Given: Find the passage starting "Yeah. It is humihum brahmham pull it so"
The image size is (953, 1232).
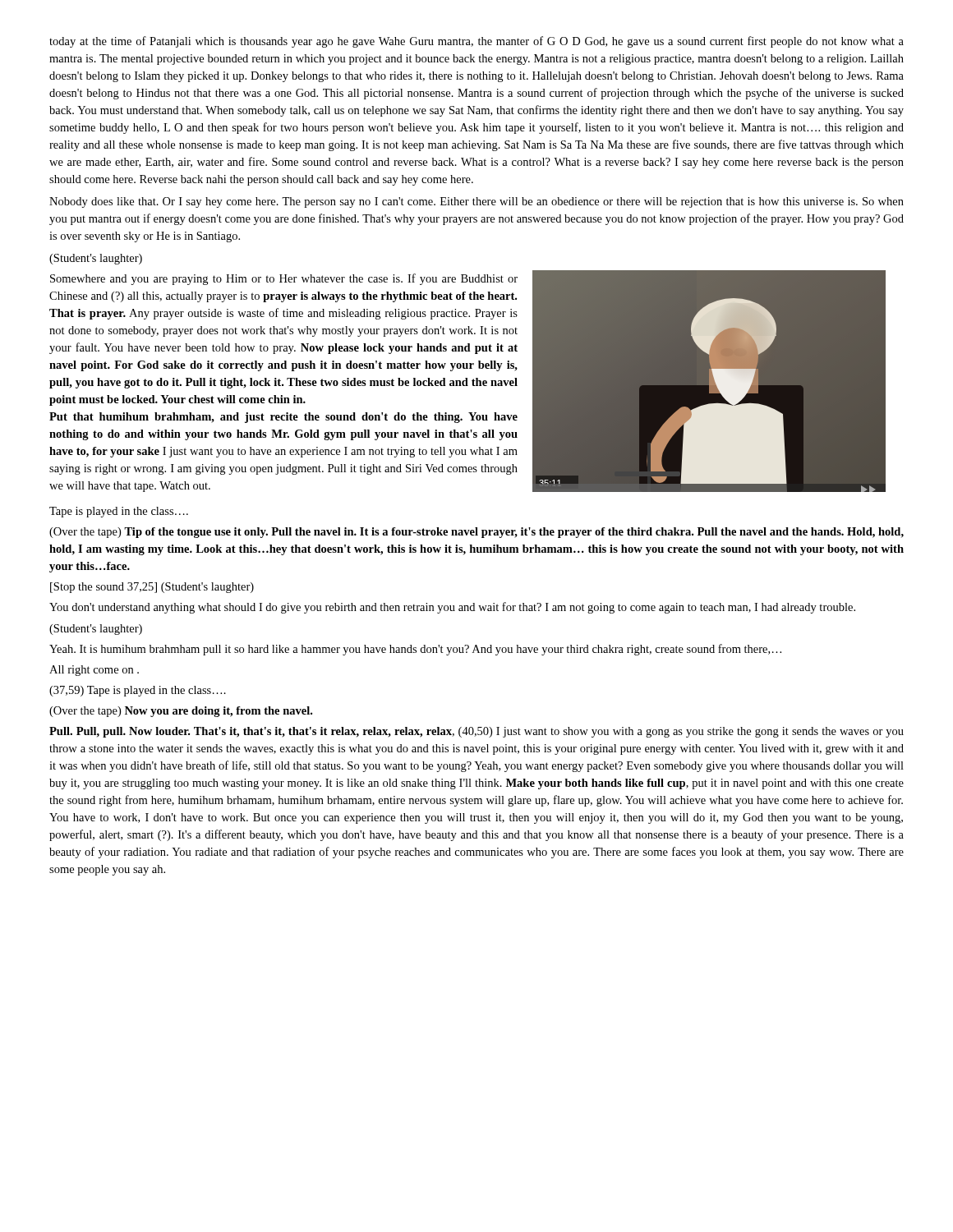Looking at the screenshot, I should [416, 648].
